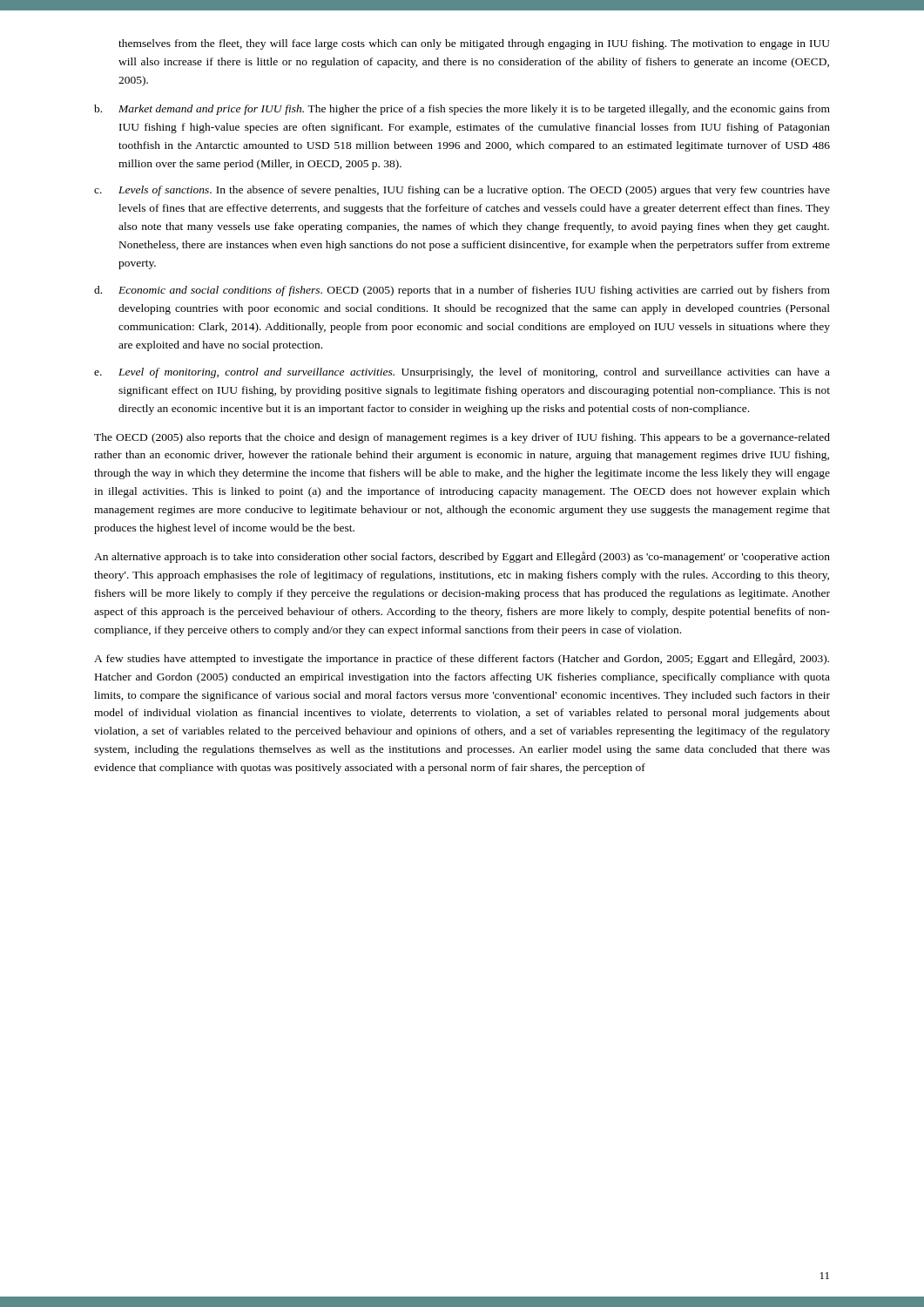Click the passage that begins "d. Economic and social conditions"
This screenshot has height=1307, width=924.
point(462,318)
